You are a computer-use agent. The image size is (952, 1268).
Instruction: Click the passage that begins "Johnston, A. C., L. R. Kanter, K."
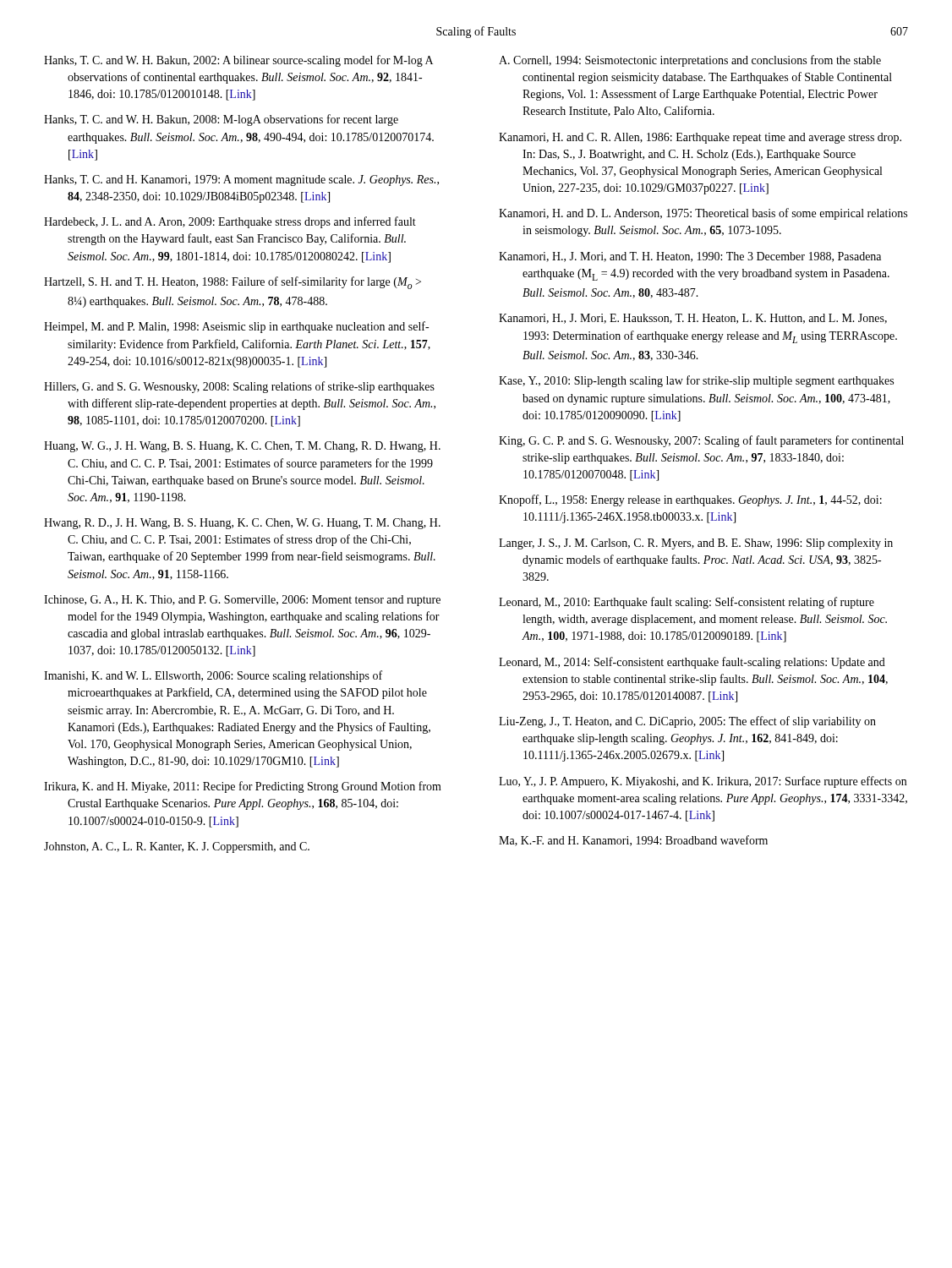pos(177,846)
